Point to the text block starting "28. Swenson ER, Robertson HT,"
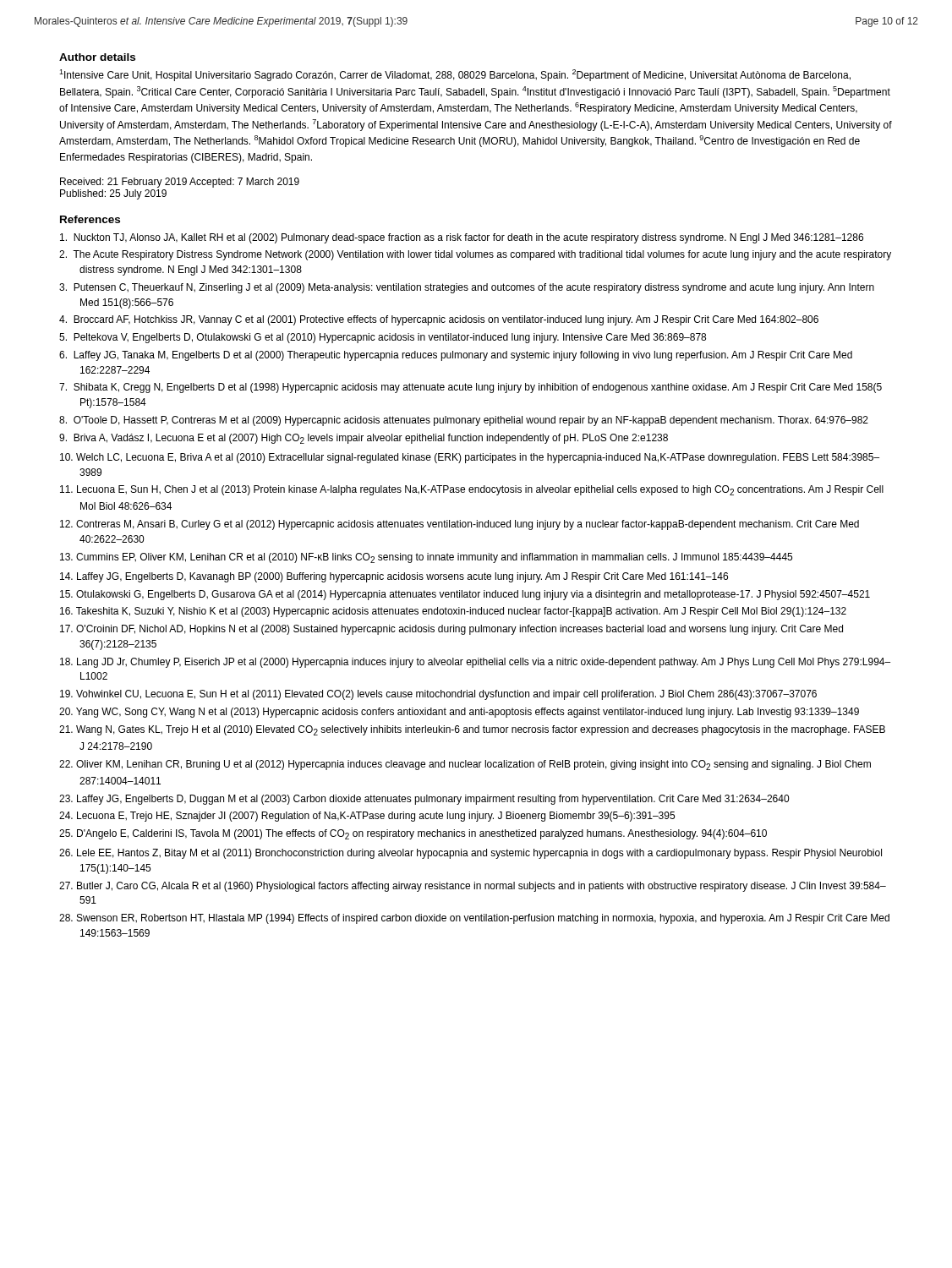This screenshot has width=952, height=1268. (x=475, y=926)
